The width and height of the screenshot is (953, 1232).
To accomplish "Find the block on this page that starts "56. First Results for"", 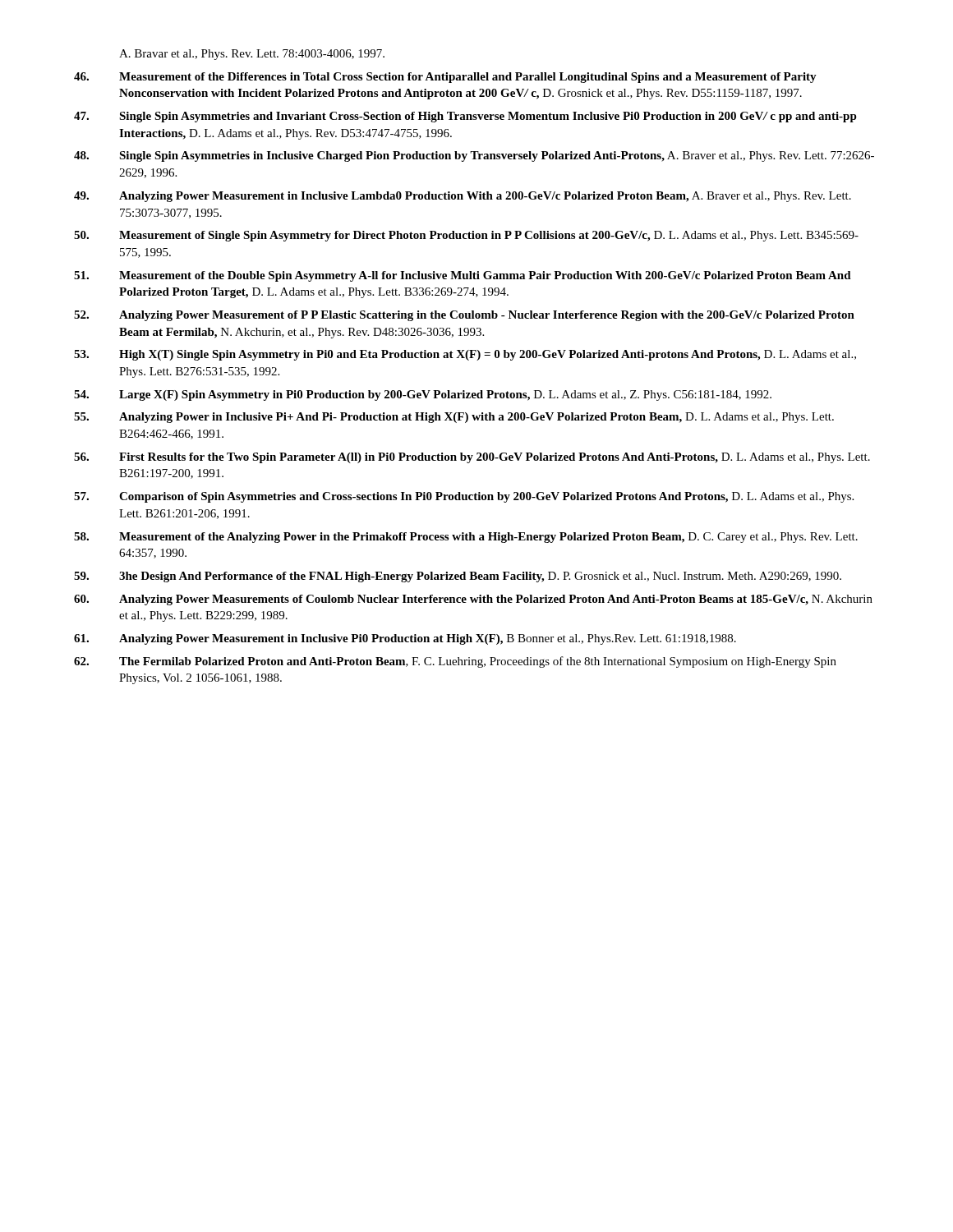I will point(476,465).
